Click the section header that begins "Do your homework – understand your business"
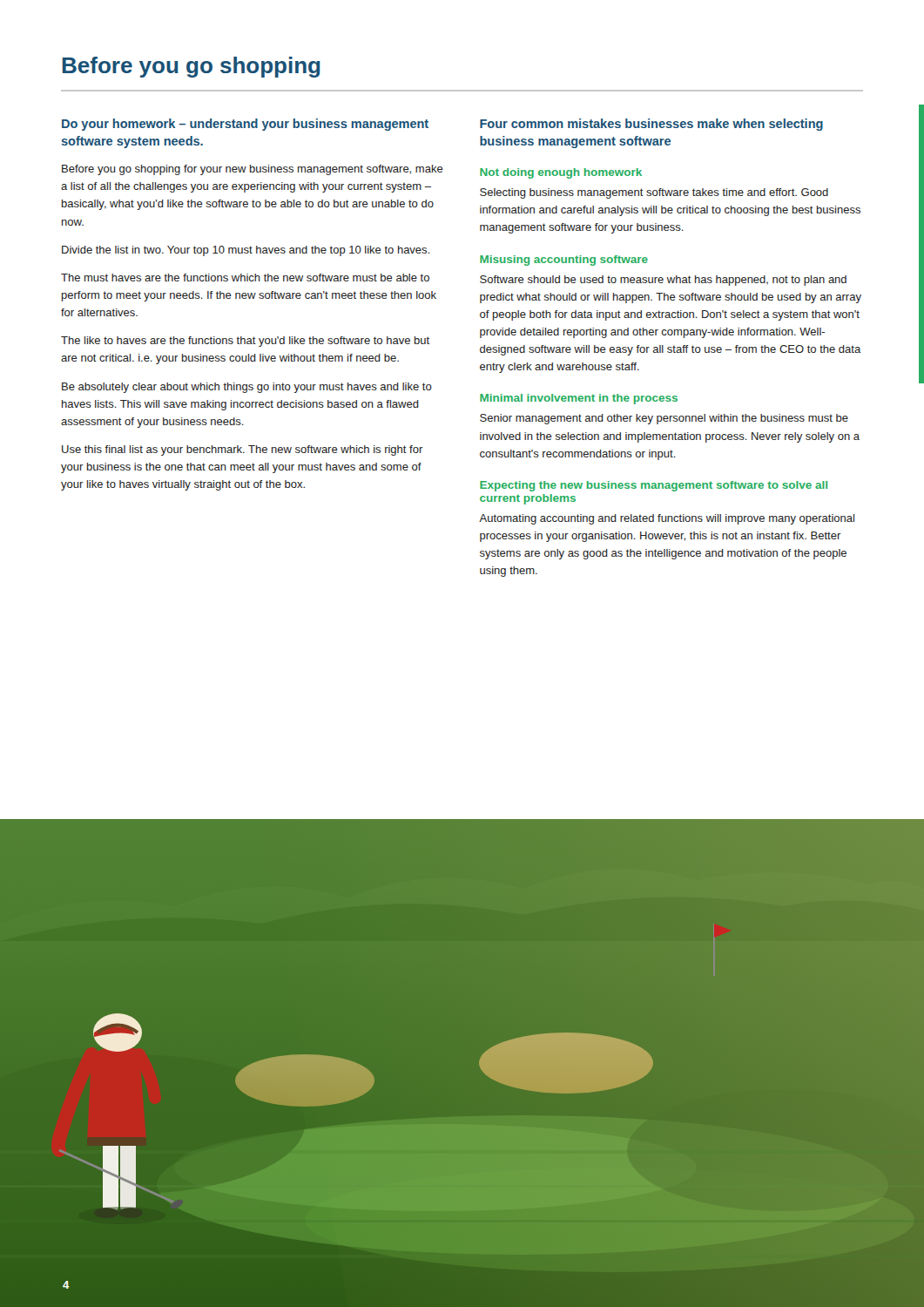924x1307 pixels. click(253, 133)
